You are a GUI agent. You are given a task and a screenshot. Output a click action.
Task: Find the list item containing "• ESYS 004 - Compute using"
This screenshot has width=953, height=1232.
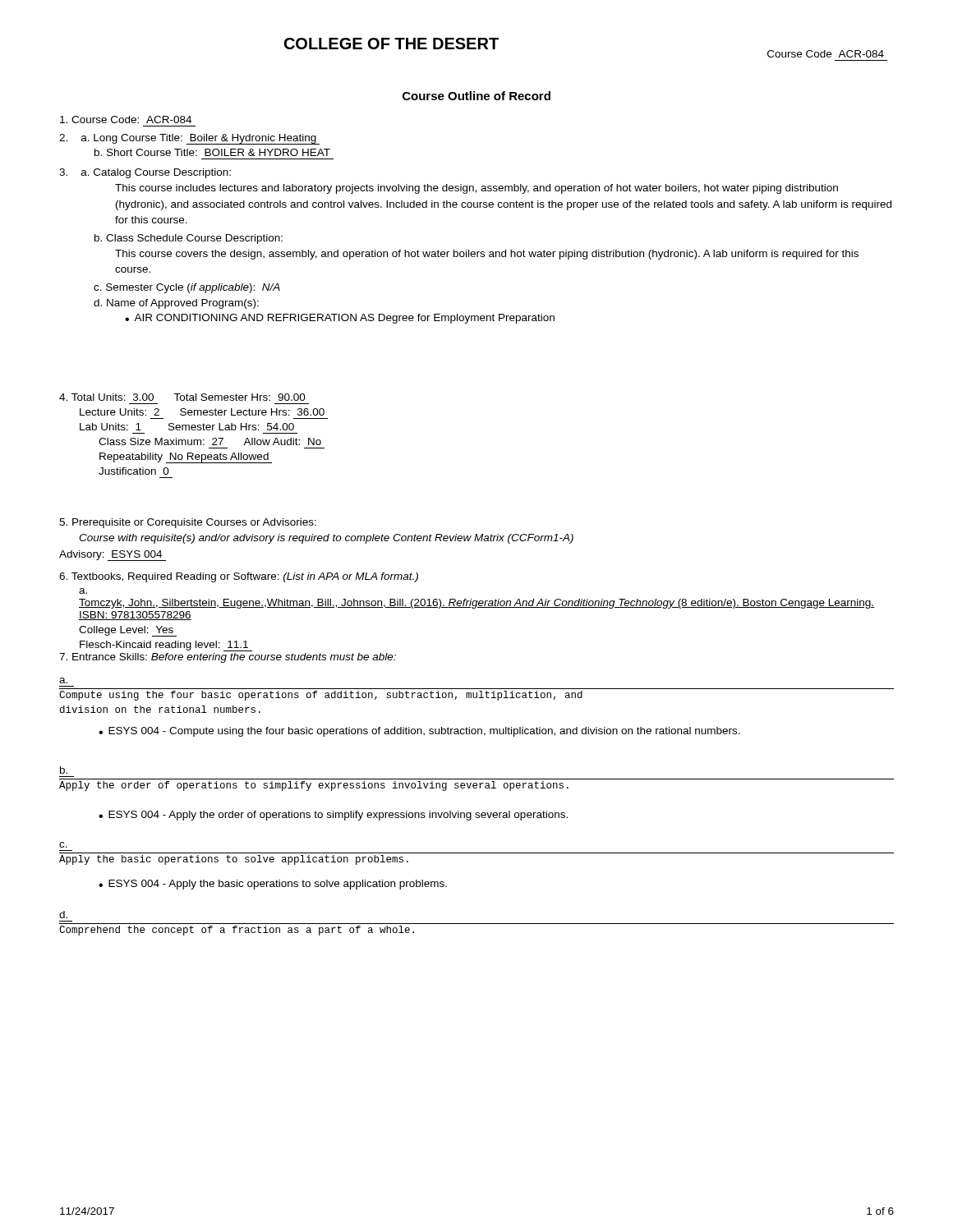(x=496, y=732)
